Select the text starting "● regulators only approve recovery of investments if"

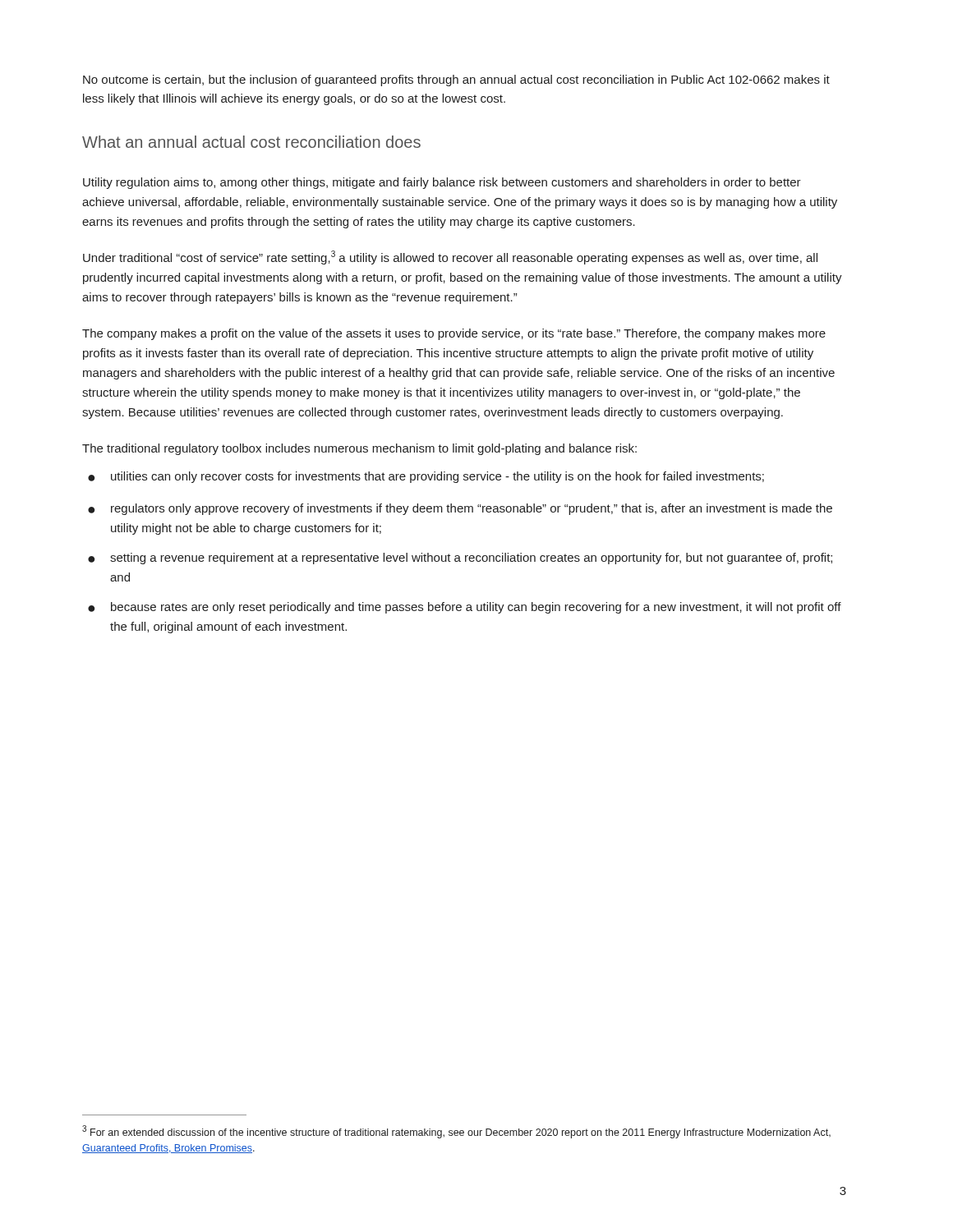click(x=464, y=519)
